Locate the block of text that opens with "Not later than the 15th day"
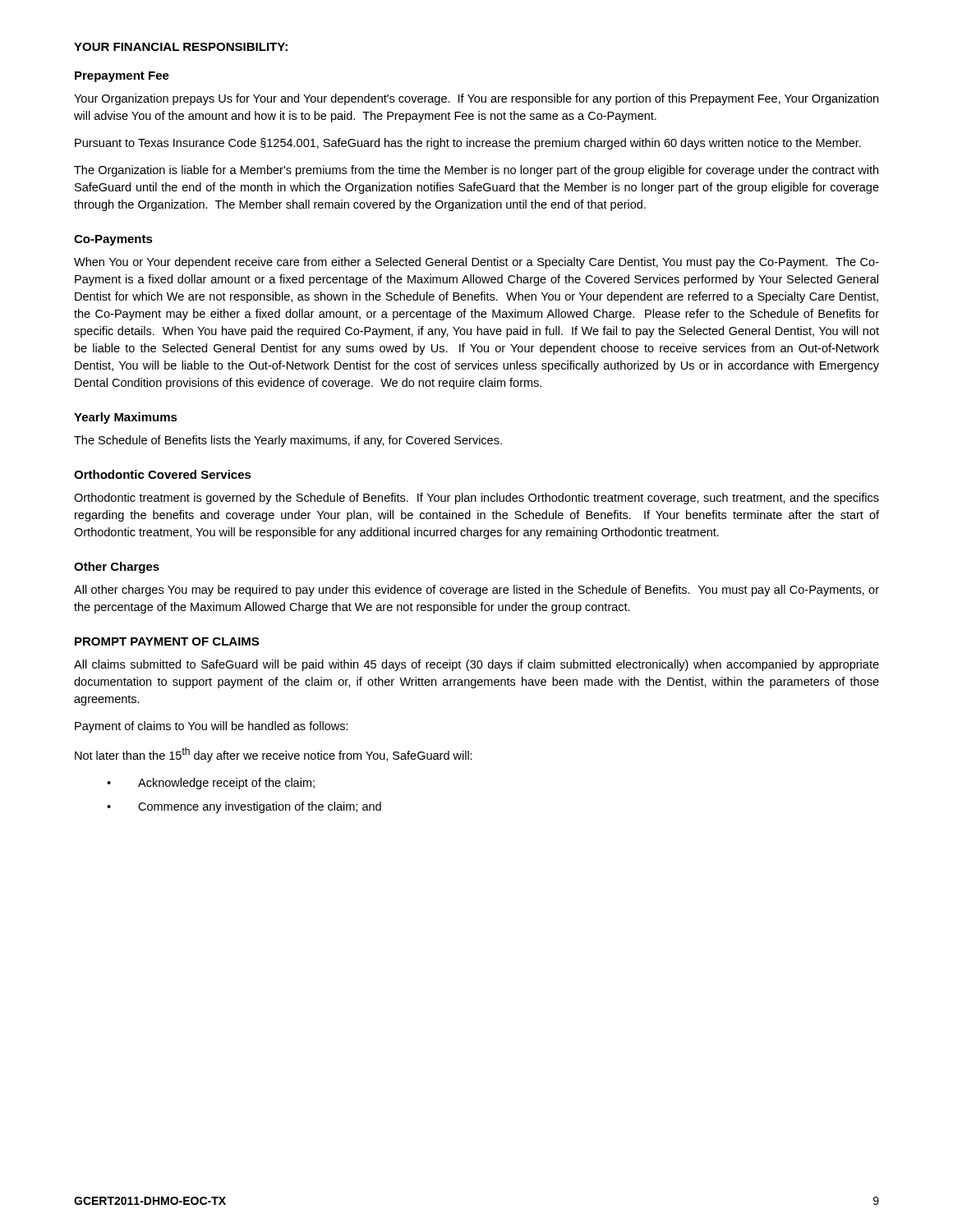953x1232 pixels. (x=273, y=754)
